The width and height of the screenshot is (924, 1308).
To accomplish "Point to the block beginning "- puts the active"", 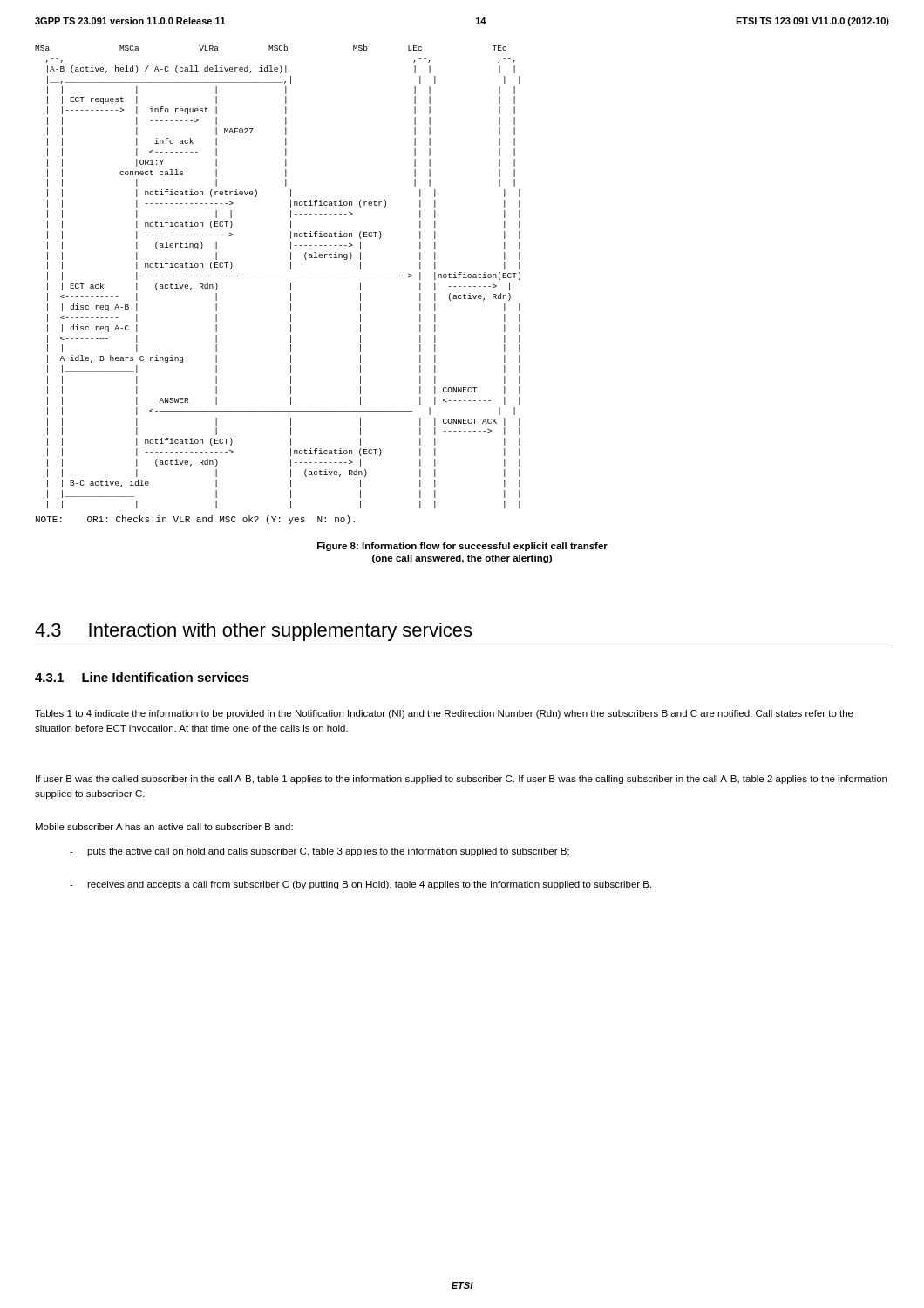I will click(462, 852).
